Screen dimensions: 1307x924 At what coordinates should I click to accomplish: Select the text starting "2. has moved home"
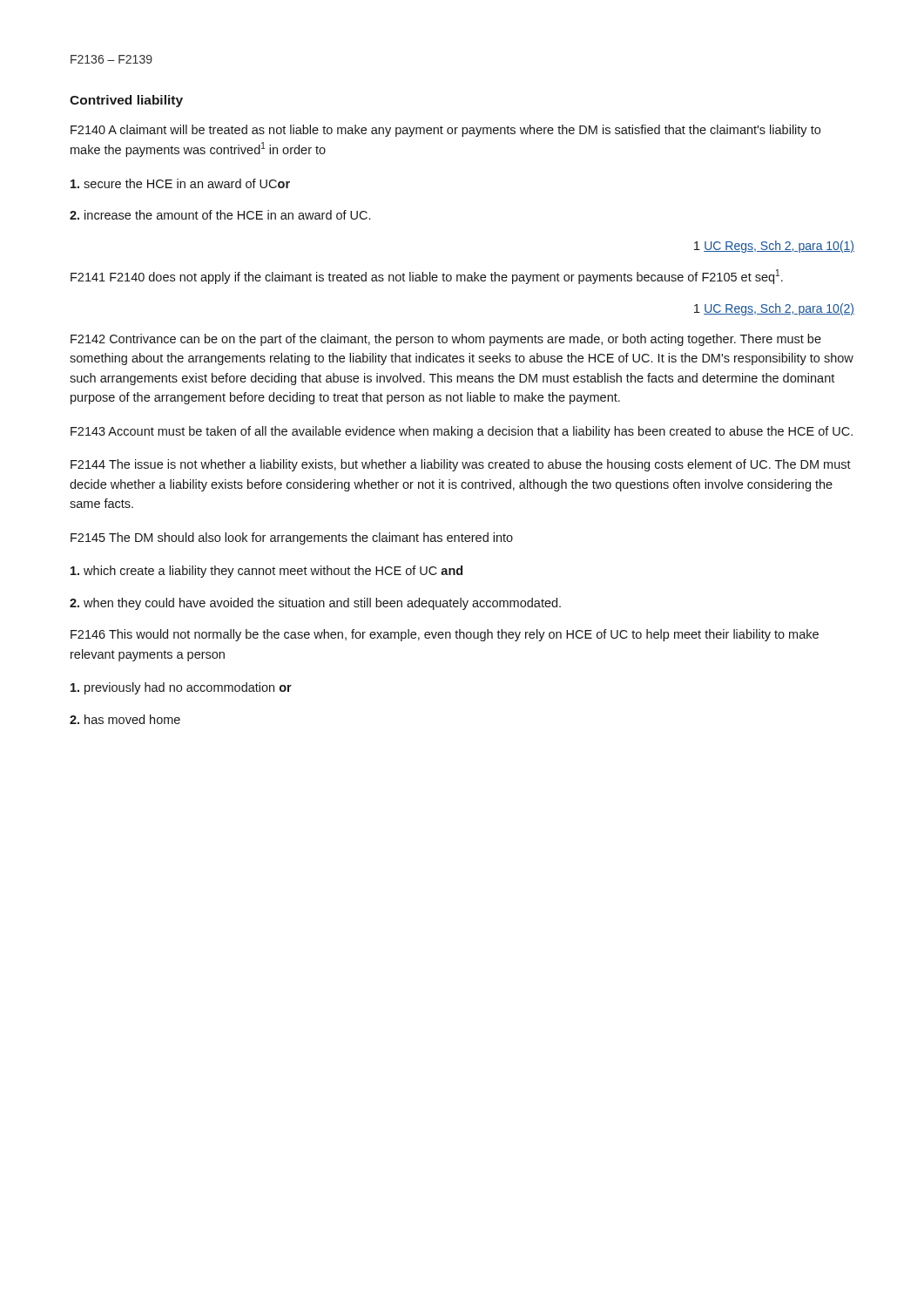coord(125,719)
